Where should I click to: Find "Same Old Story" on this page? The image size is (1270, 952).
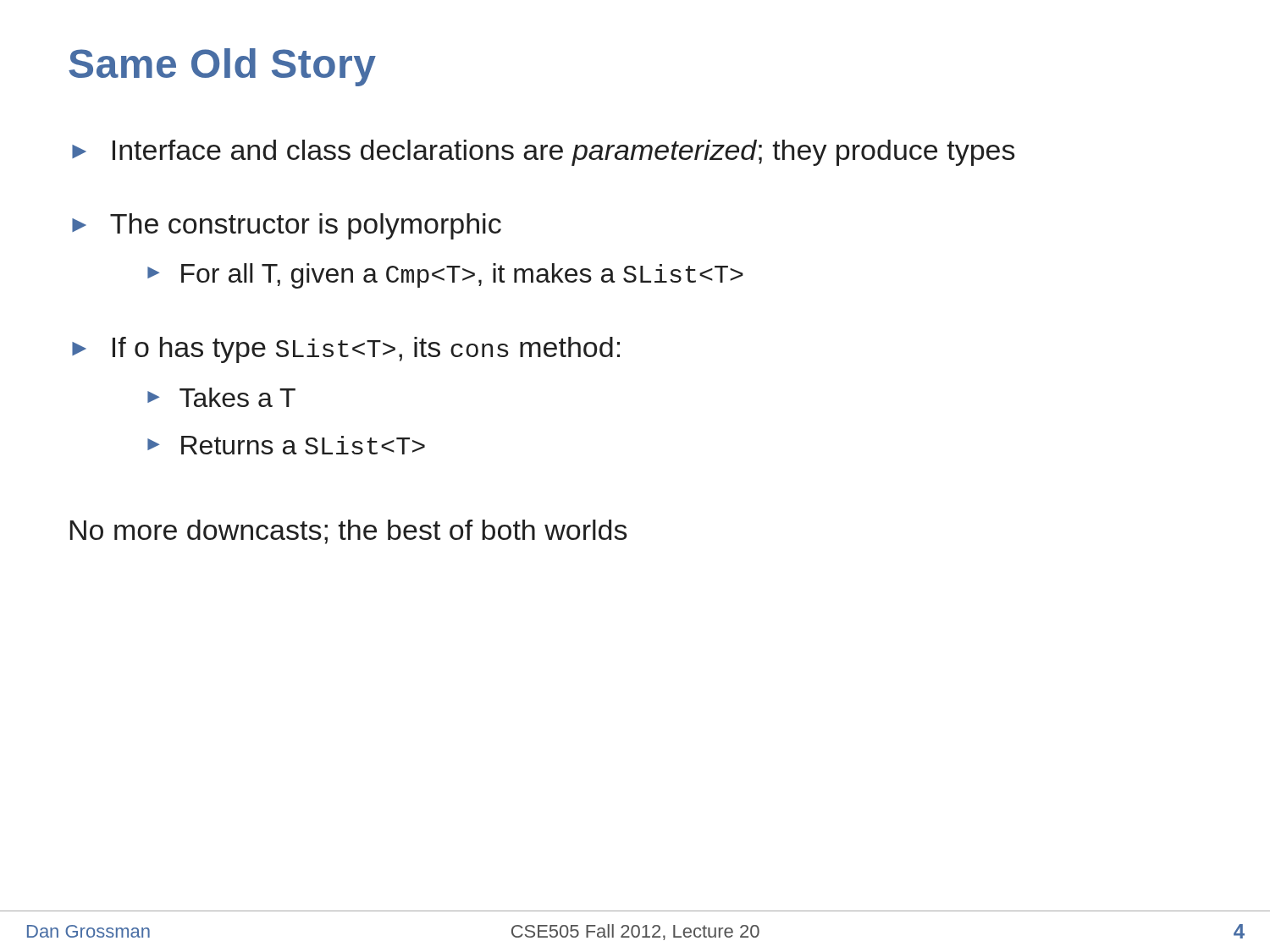[x=222, y=64]
